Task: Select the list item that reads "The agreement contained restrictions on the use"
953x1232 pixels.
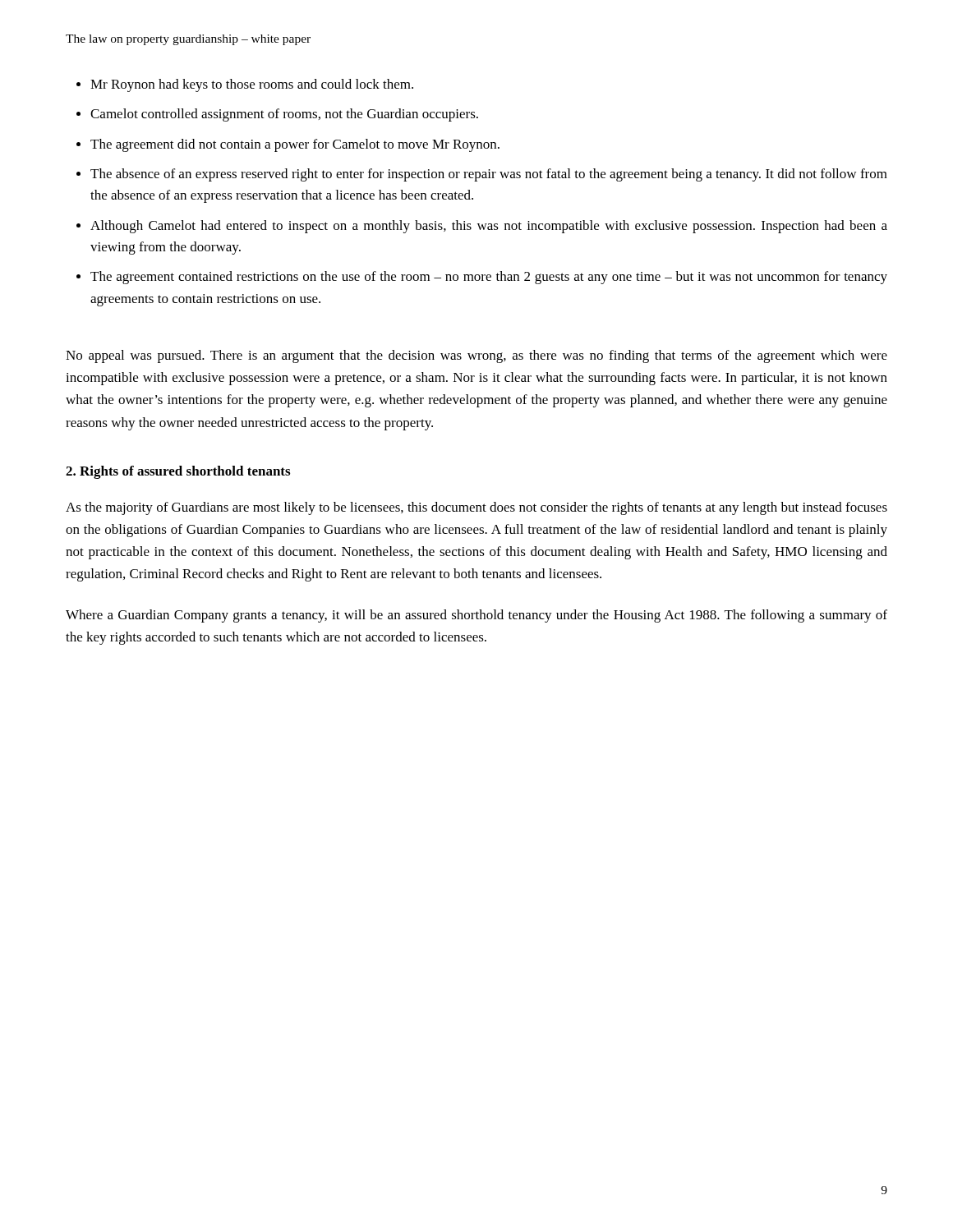Action: (x=489, y=288)
